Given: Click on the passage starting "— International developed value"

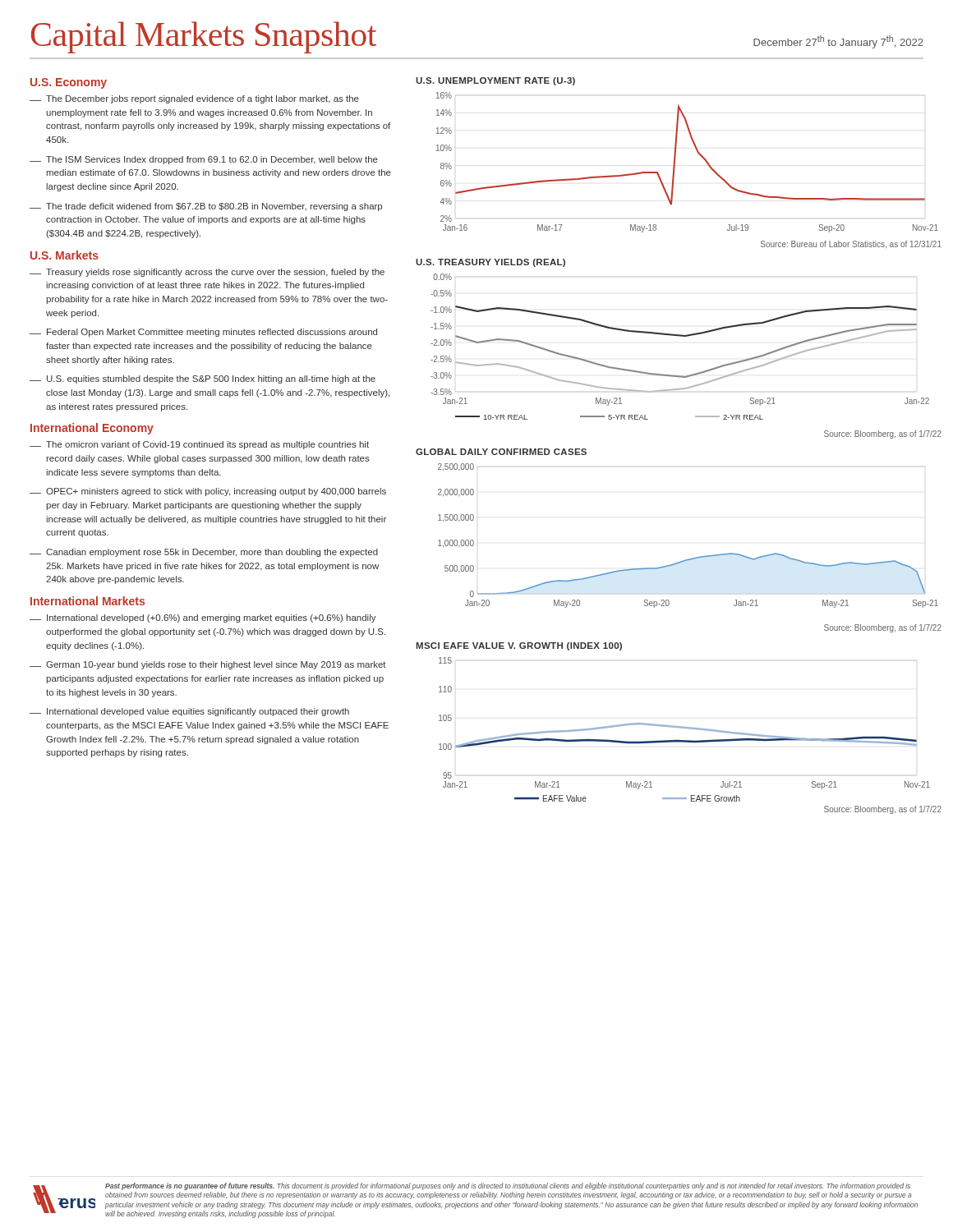Looking at the screenshot, I should [x=210, y=732].
